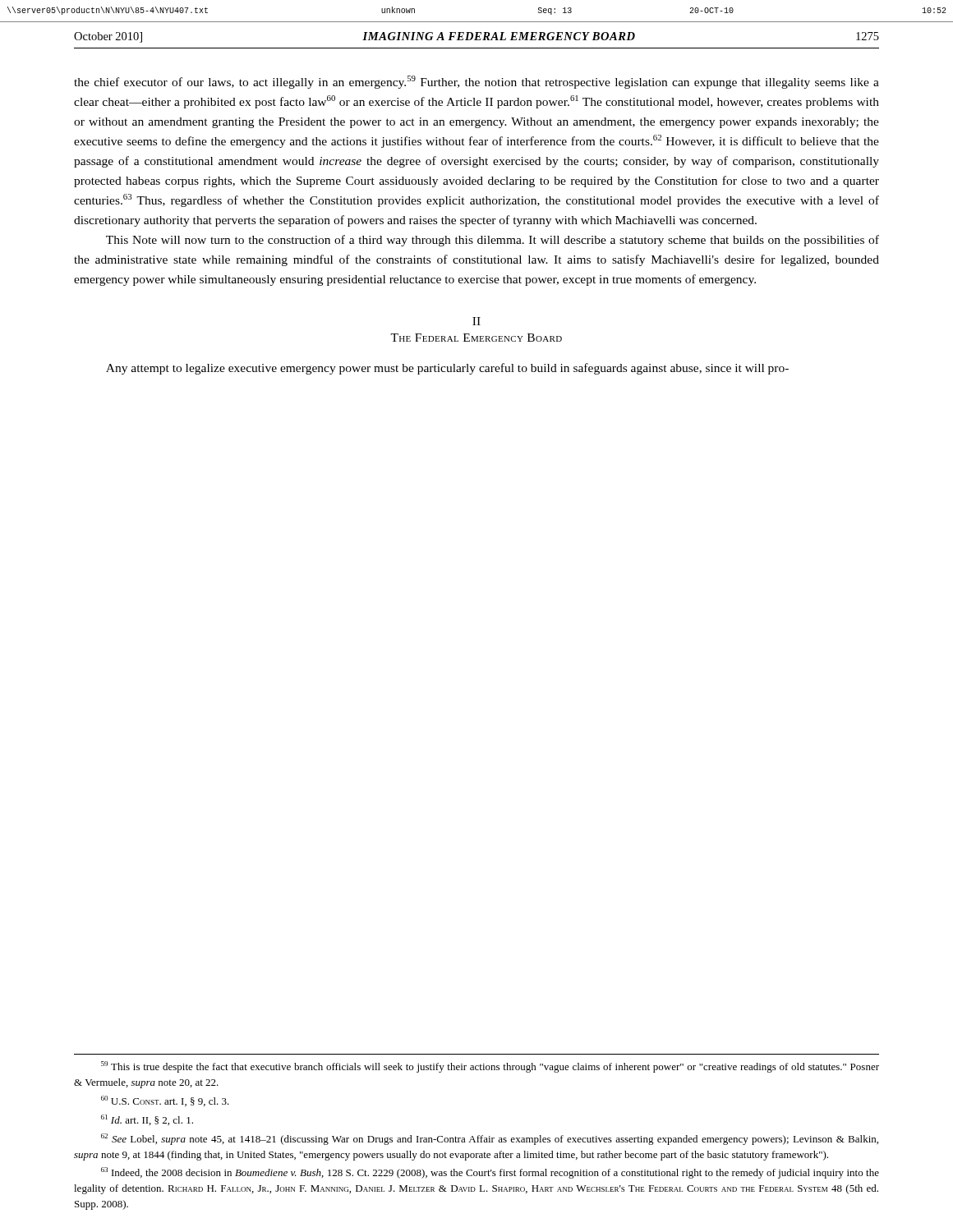Find the footnote that says "61 Id. art."
Viewport: 953px width, 1232px height.
(x=147, y=1119)
